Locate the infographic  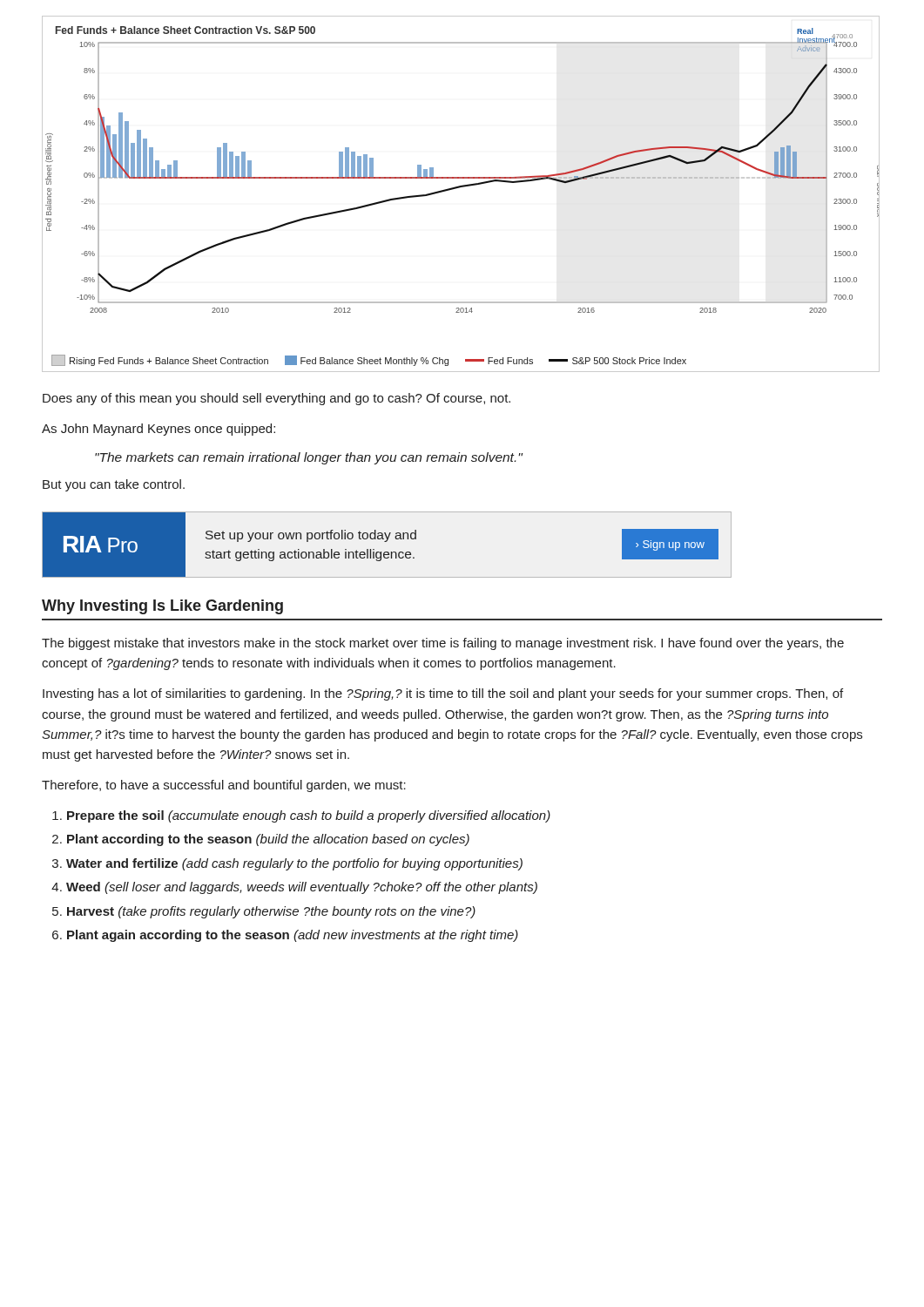click(462, 544)
